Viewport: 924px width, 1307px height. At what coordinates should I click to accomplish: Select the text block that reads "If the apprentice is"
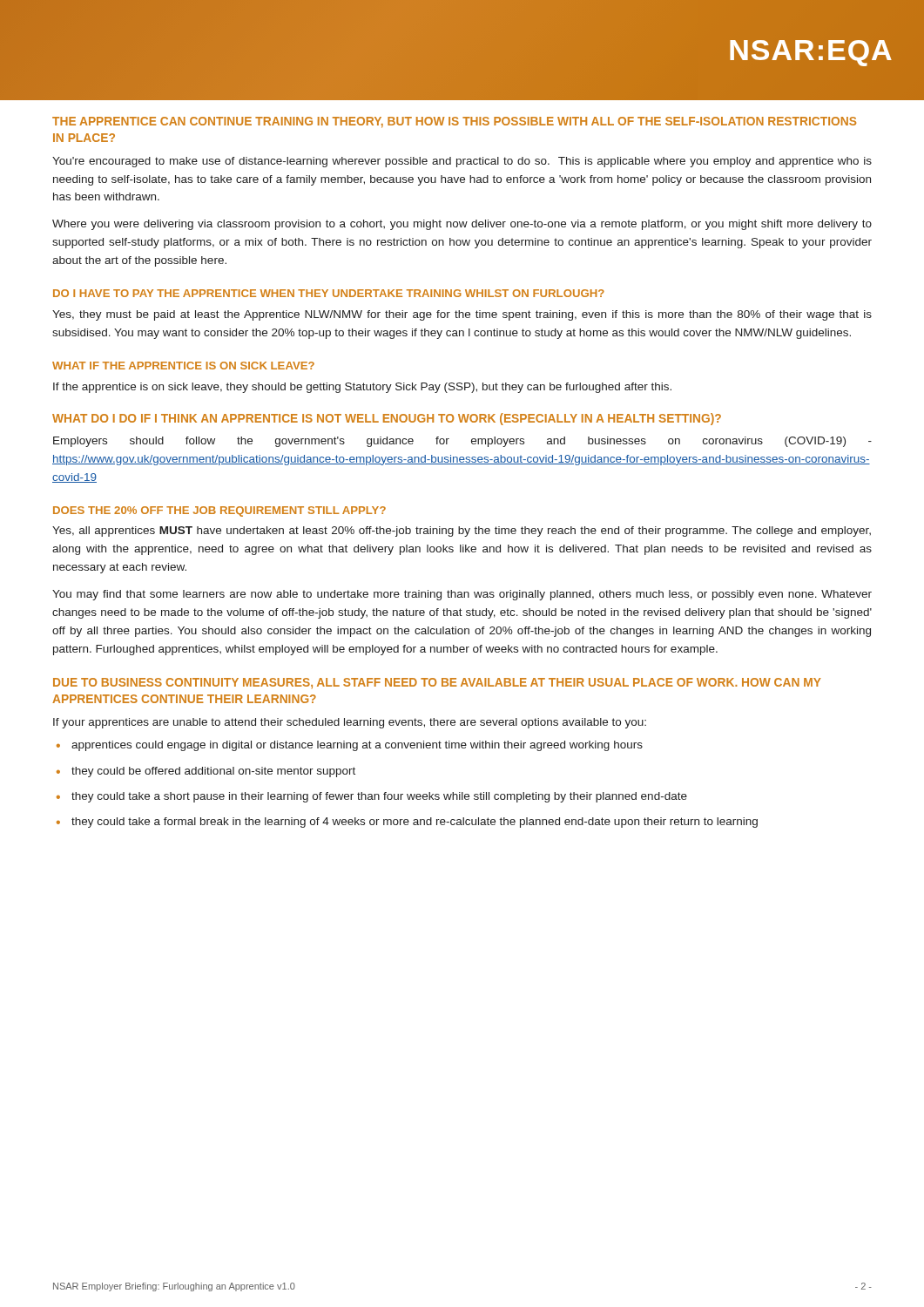(x=362, y=386)
